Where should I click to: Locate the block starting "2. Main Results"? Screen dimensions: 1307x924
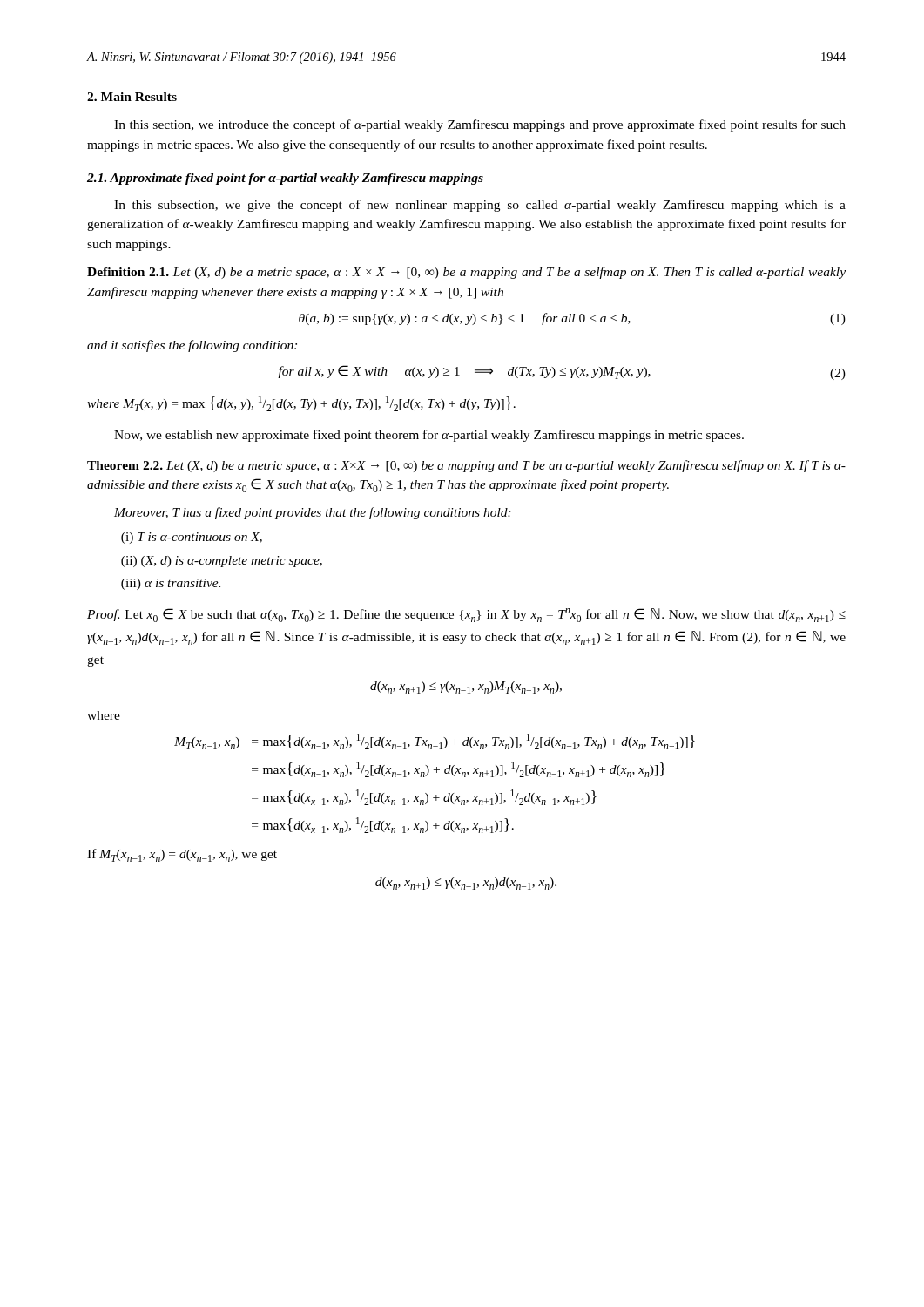(x=132, y=96)
